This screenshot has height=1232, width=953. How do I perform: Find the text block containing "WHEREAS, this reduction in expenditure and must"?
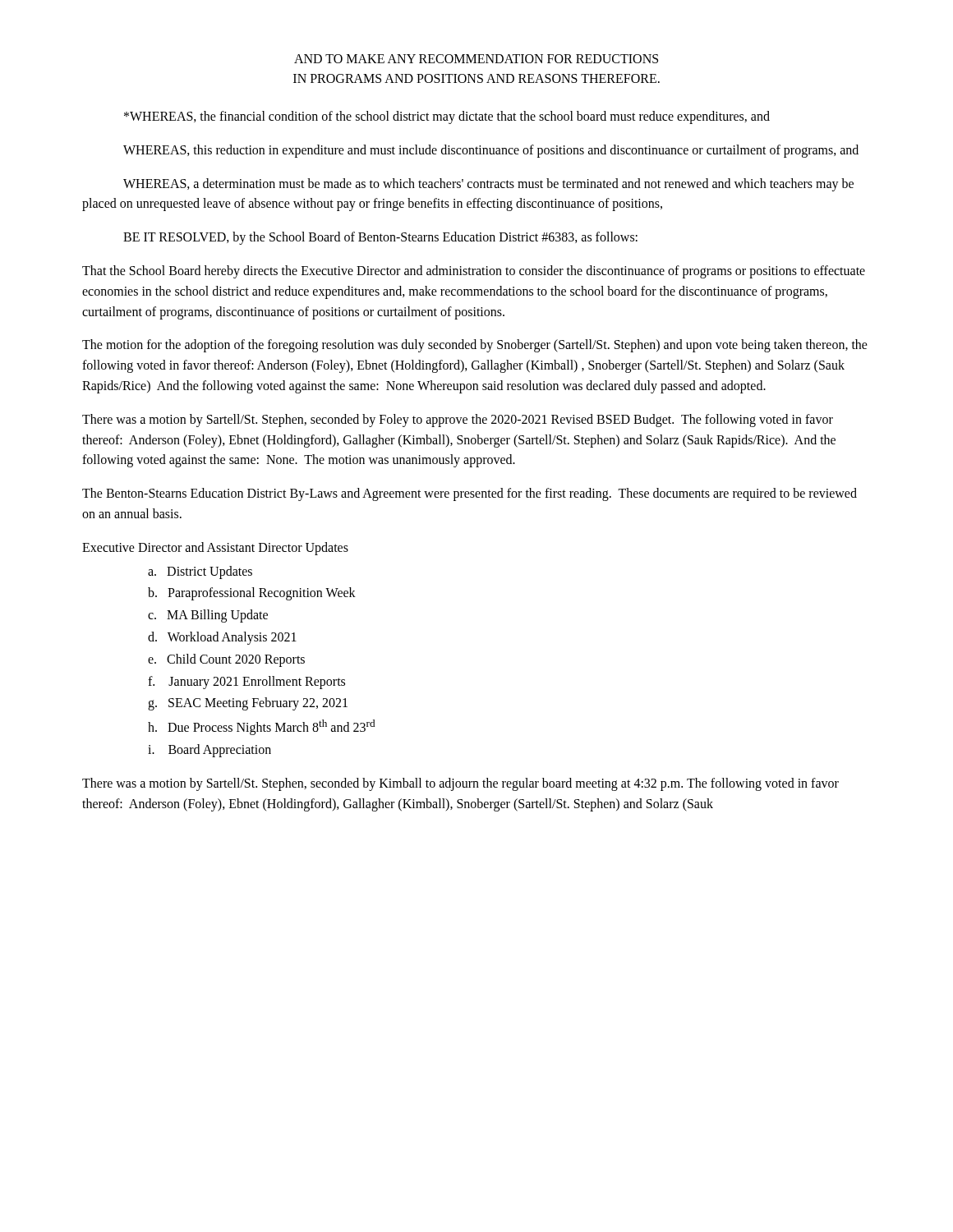tap(491, 150)
